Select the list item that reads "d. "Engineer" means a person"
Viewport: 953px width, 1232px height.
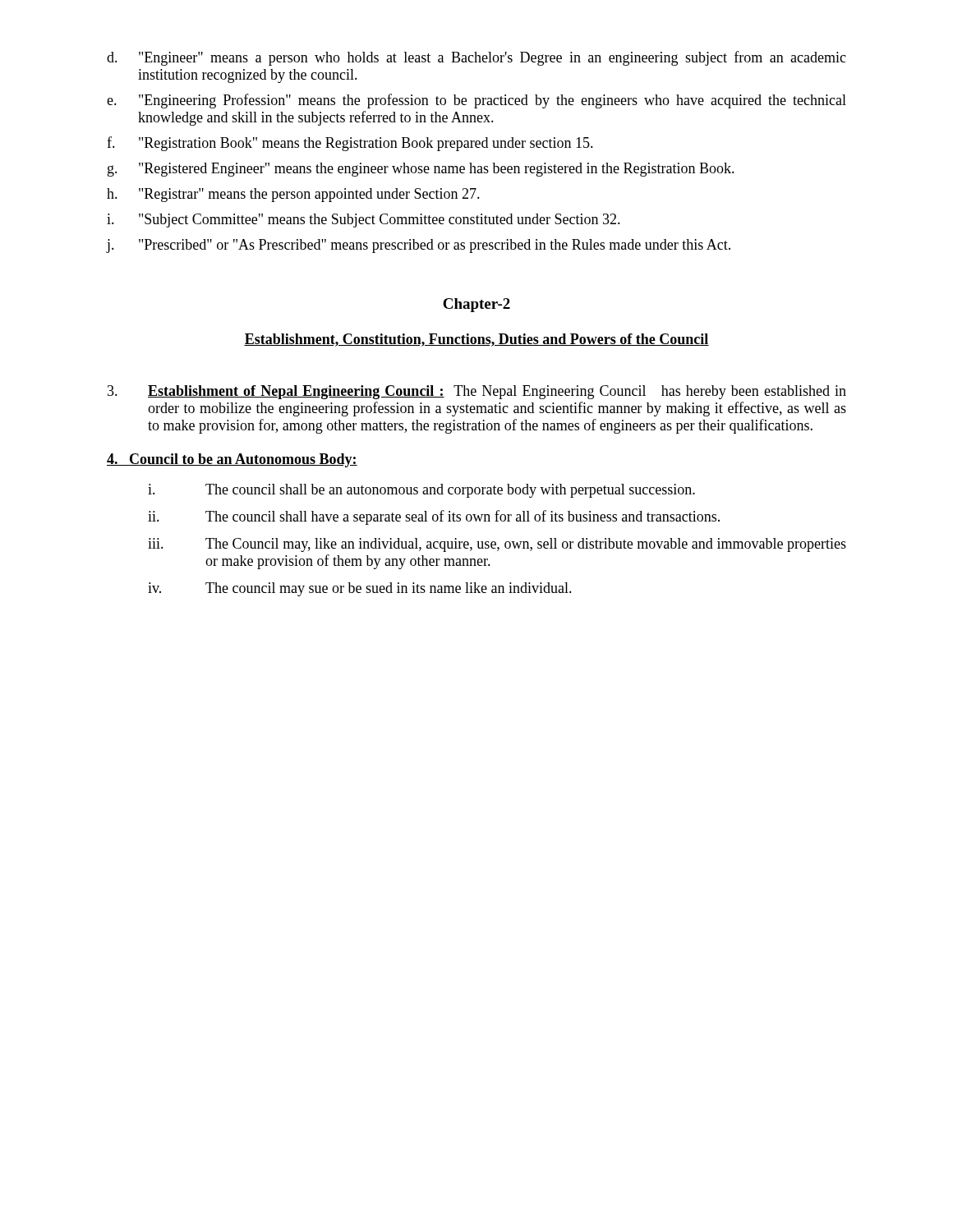pos(476,67)
